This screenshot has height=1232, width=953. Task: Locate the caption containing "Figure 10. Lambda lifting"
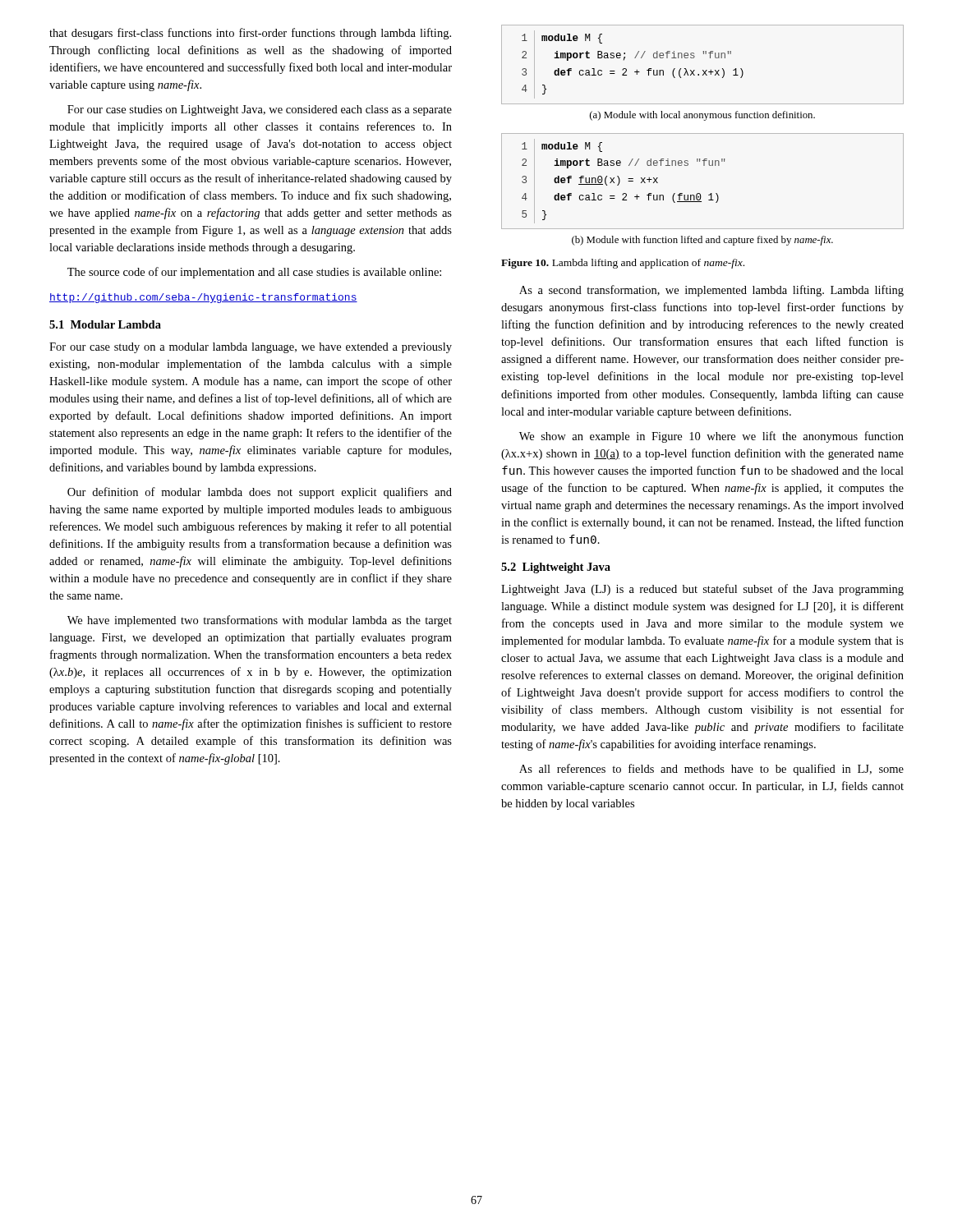tap(702, 263)
